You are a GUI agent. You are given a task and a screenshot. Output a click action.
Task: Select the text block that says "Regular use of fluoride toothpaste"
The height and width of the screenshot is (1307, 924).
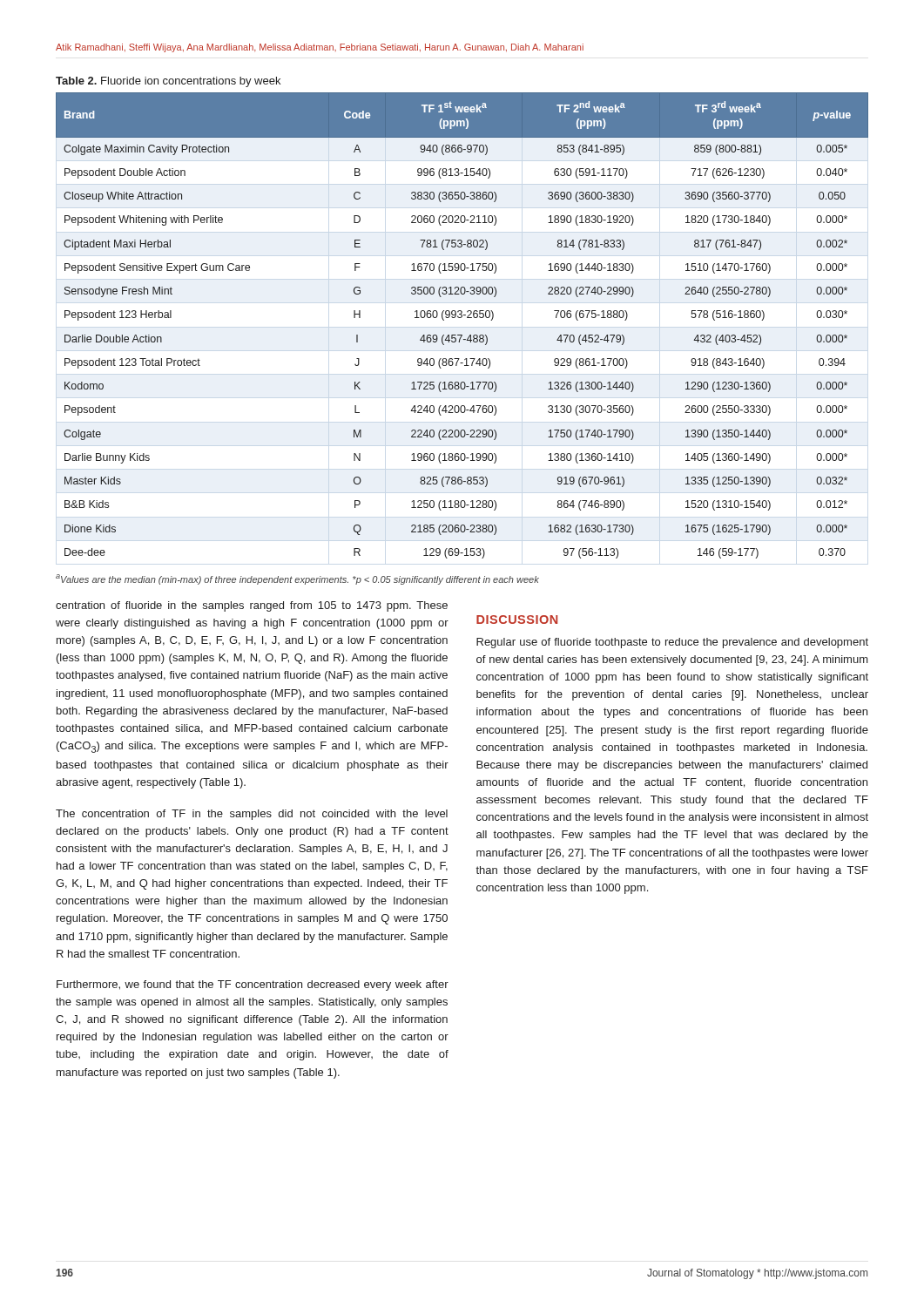point(672,764)
